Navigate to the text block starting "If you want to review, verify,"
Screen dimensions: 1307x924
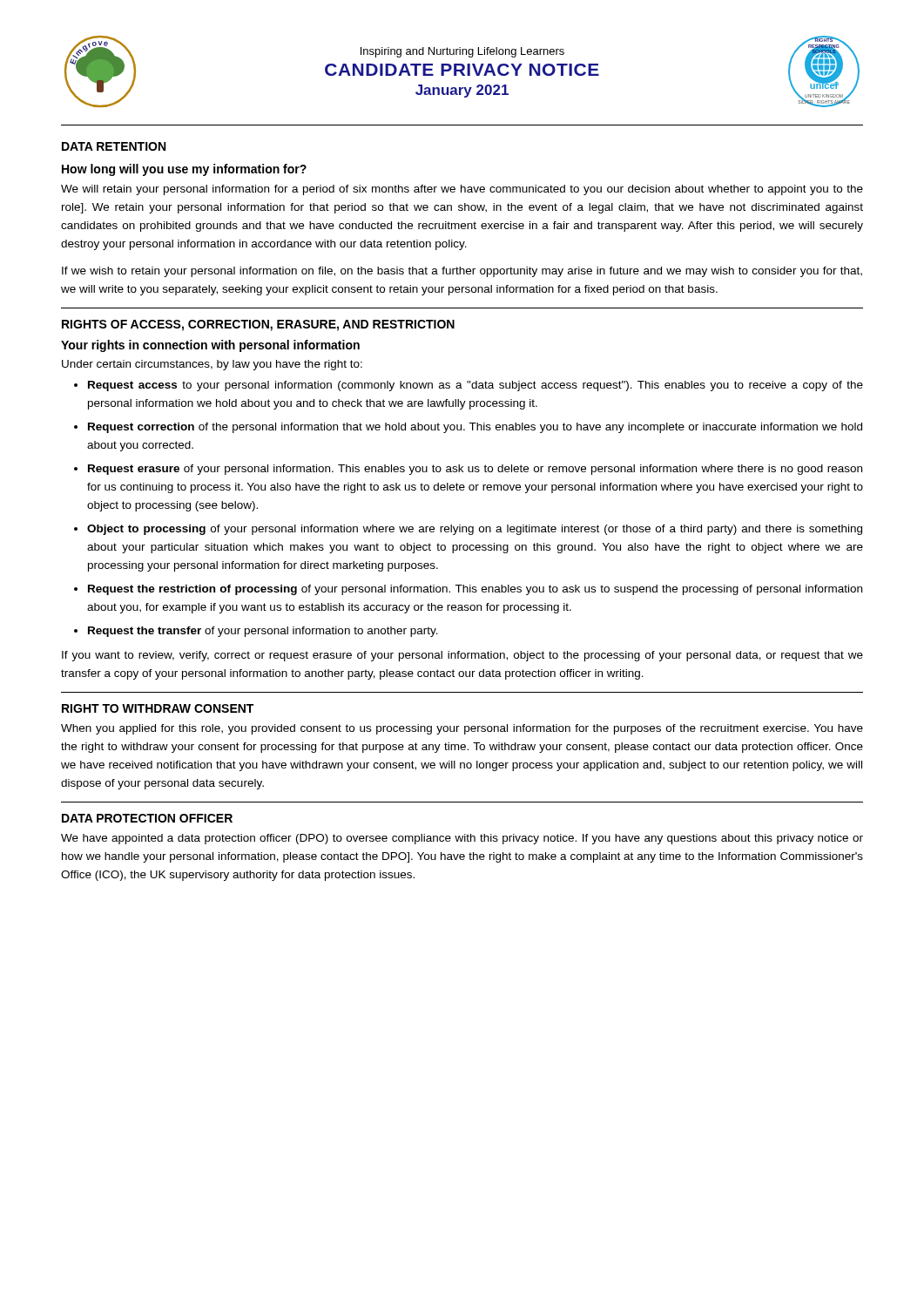pos(462,664)
